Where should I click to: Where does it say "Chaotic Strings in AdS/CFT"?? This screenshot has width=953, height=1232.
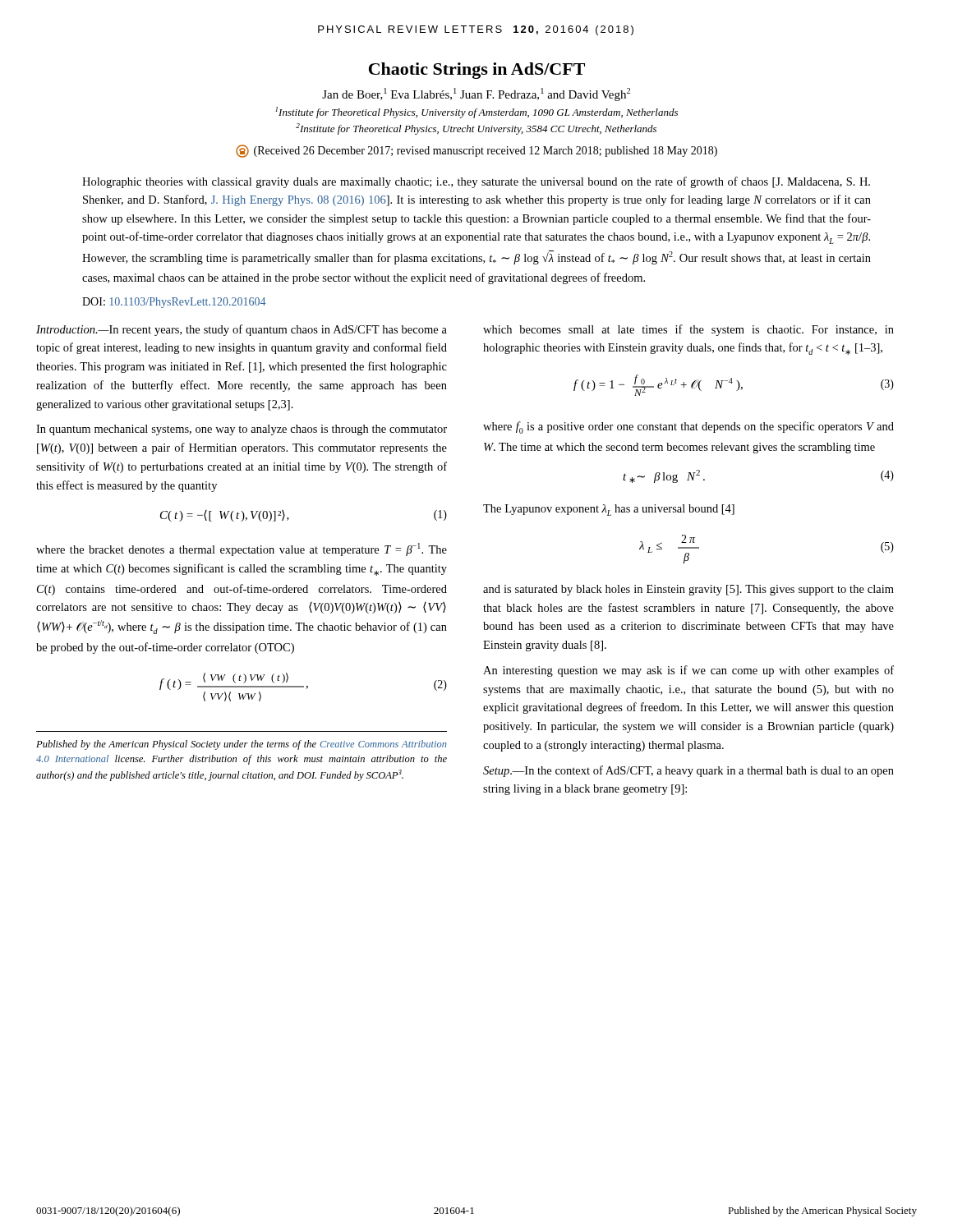[476, 69]
